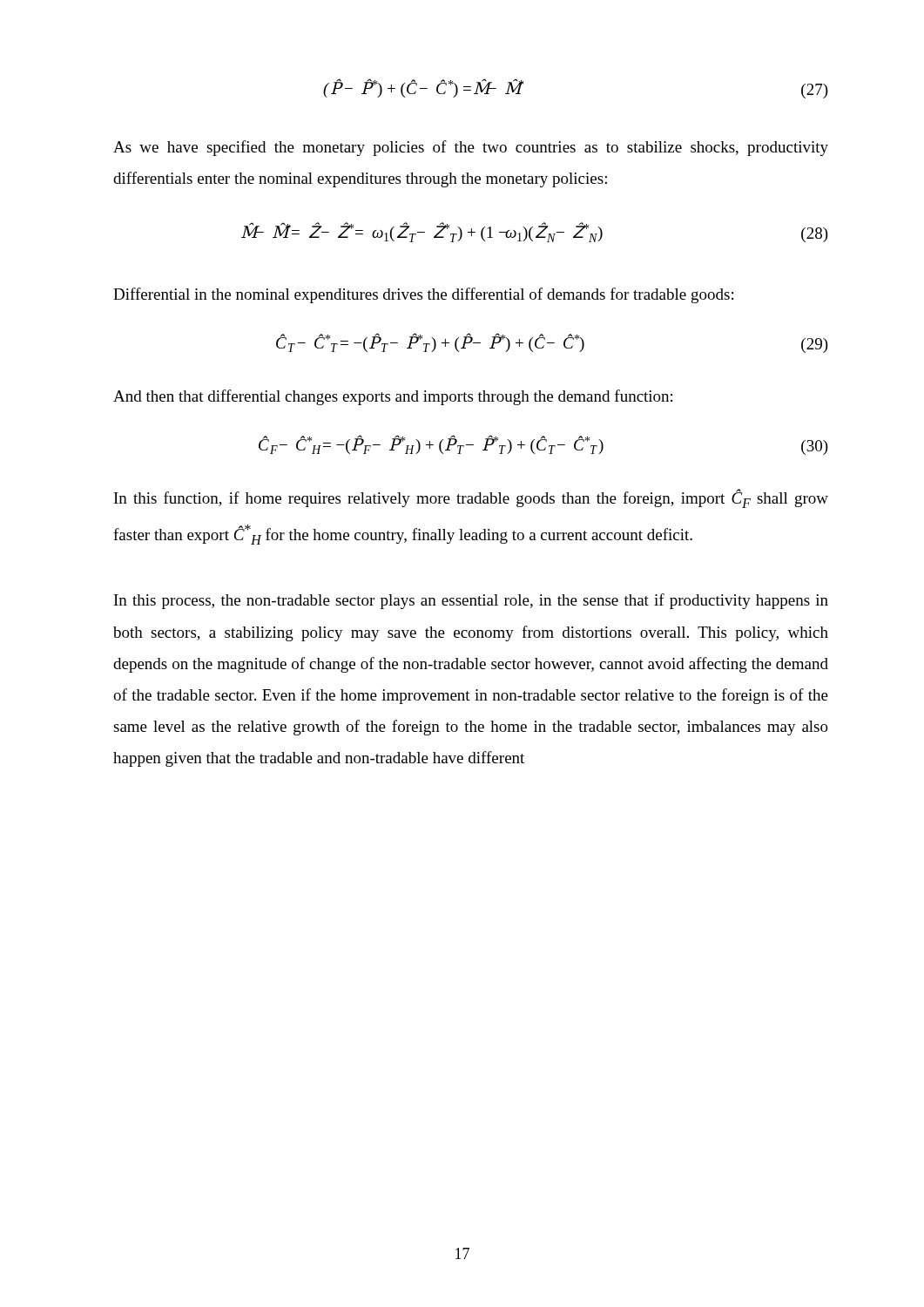Point to the region starting "Ĉ F − Ĉ * H ="

click(x=543, y=446)
